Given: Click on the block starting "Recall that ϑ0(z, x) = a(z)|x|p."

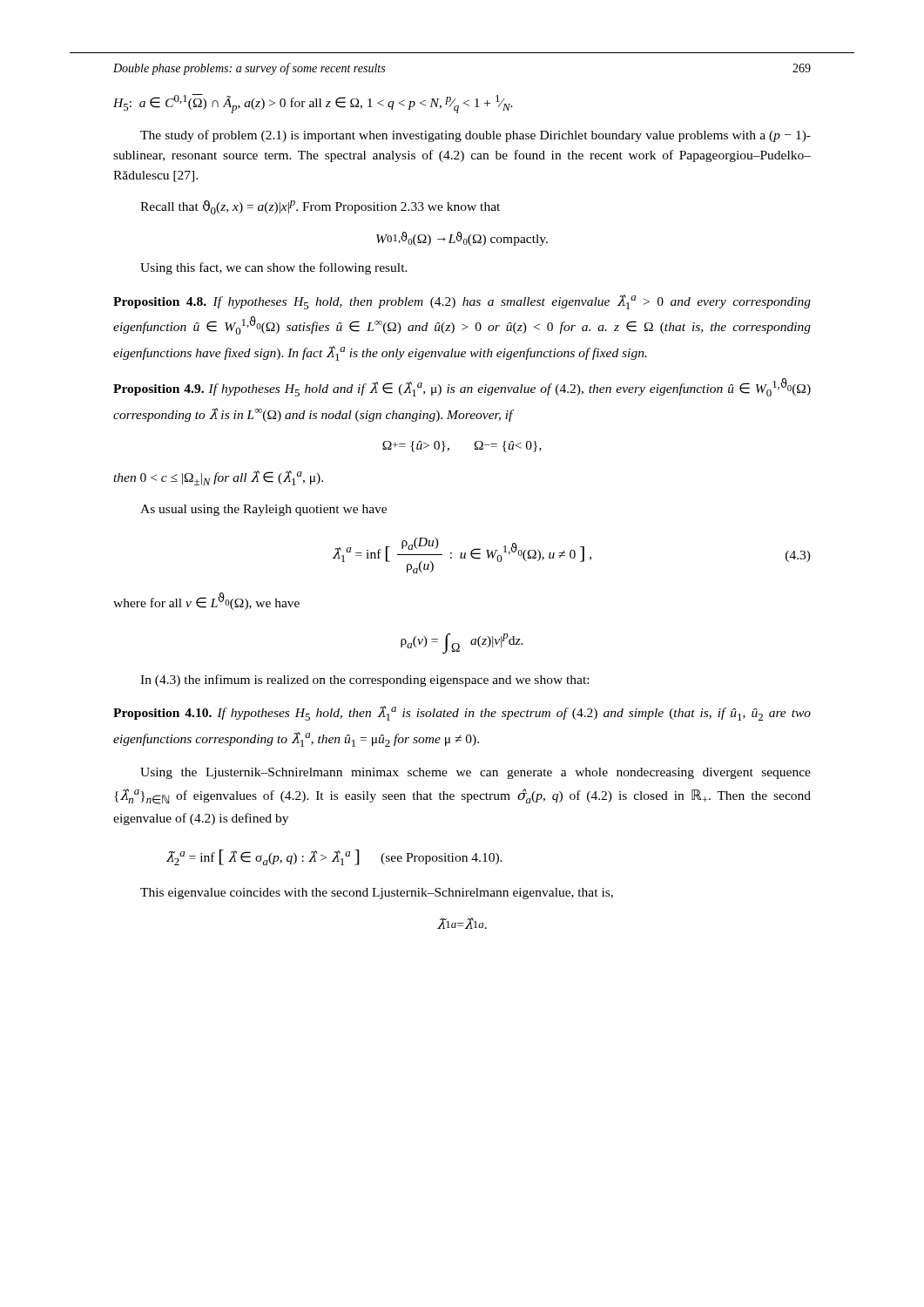Looking at the screenshot, I should (x=320, y=207).
